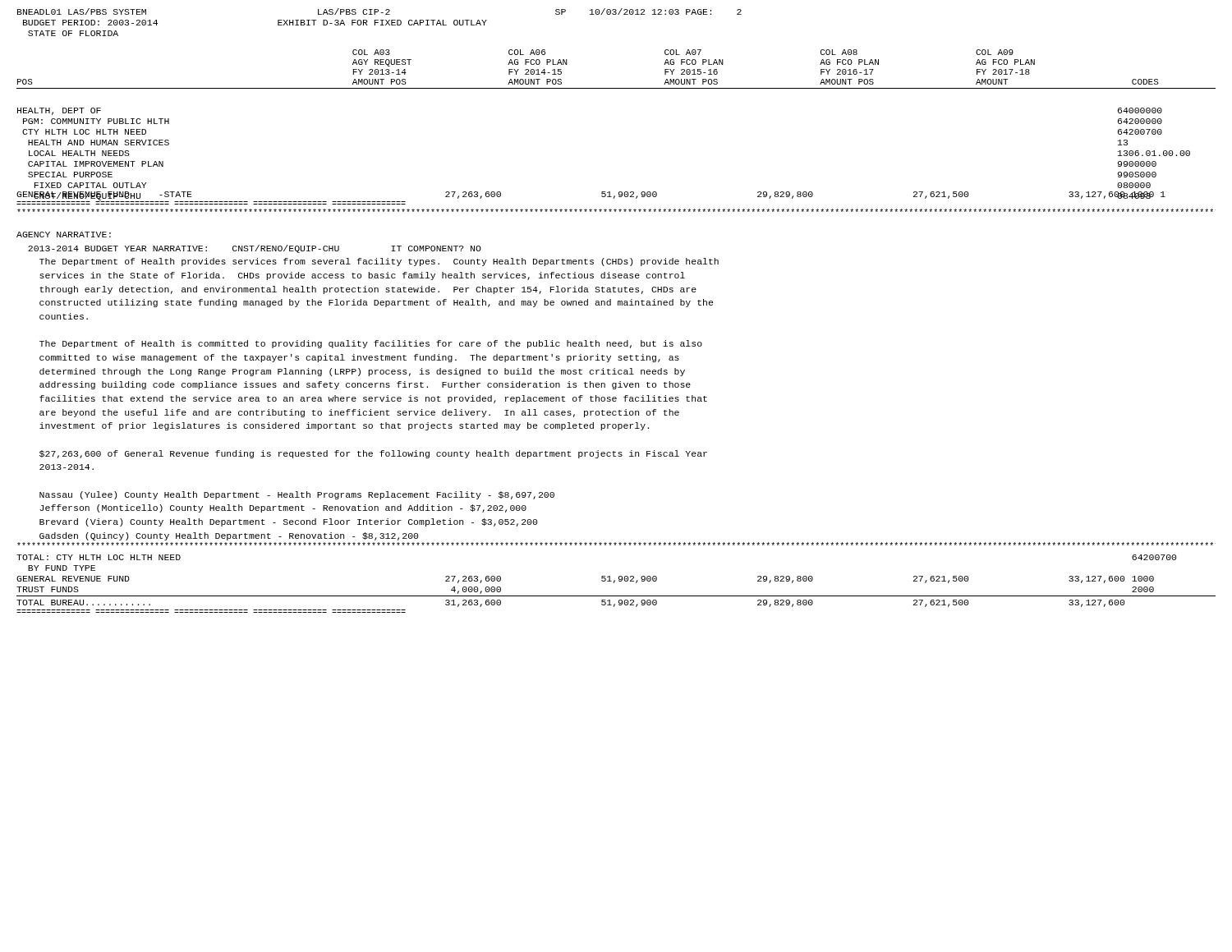Select the text block that reads "HEALTH, DEPT OF PGM: COMMUNITY"
This screenshot has width=1232, height=952.
tap(93, 153)
